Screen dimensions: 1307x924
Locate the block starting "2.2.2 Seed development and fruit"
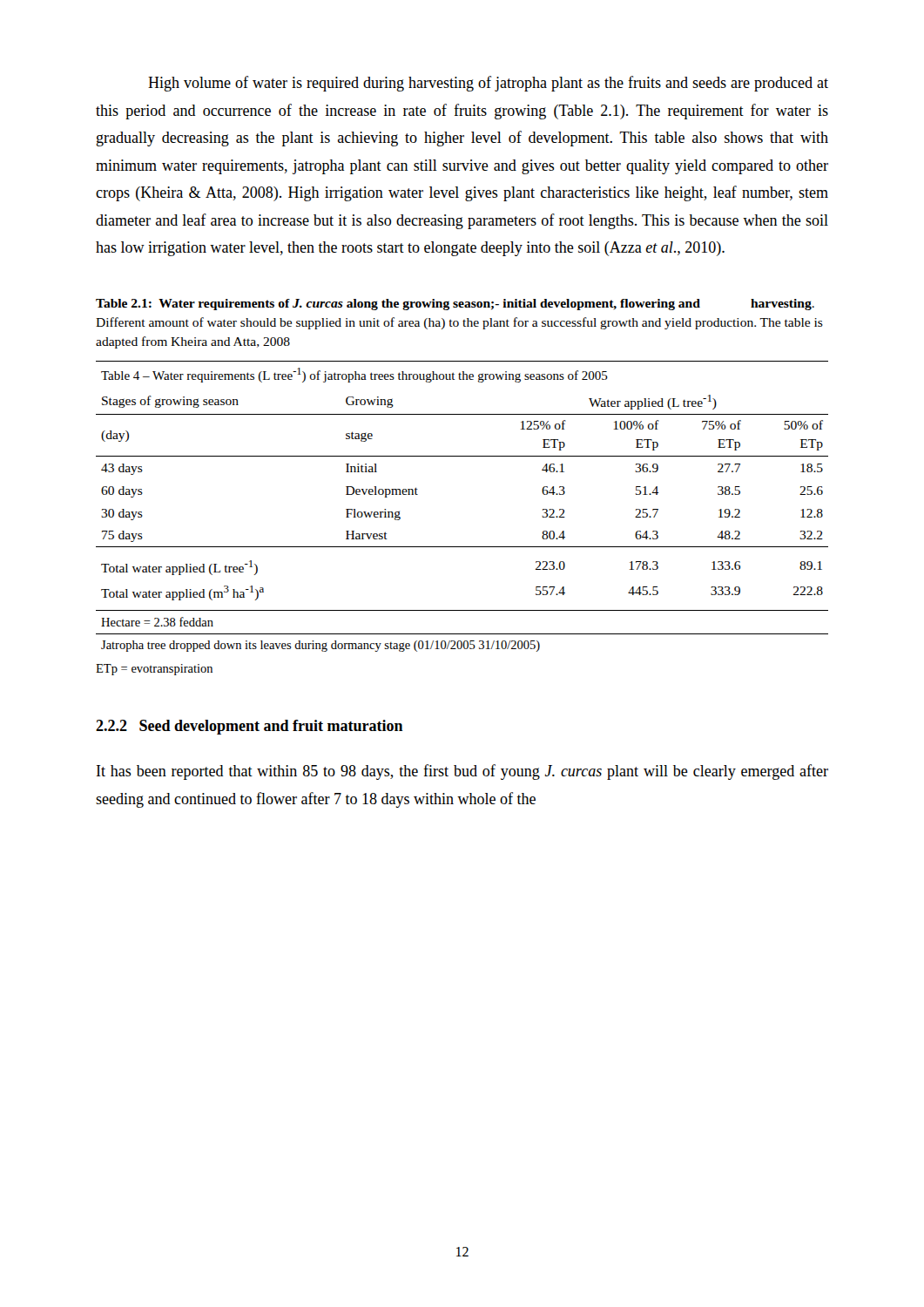[x=249, y=726]
